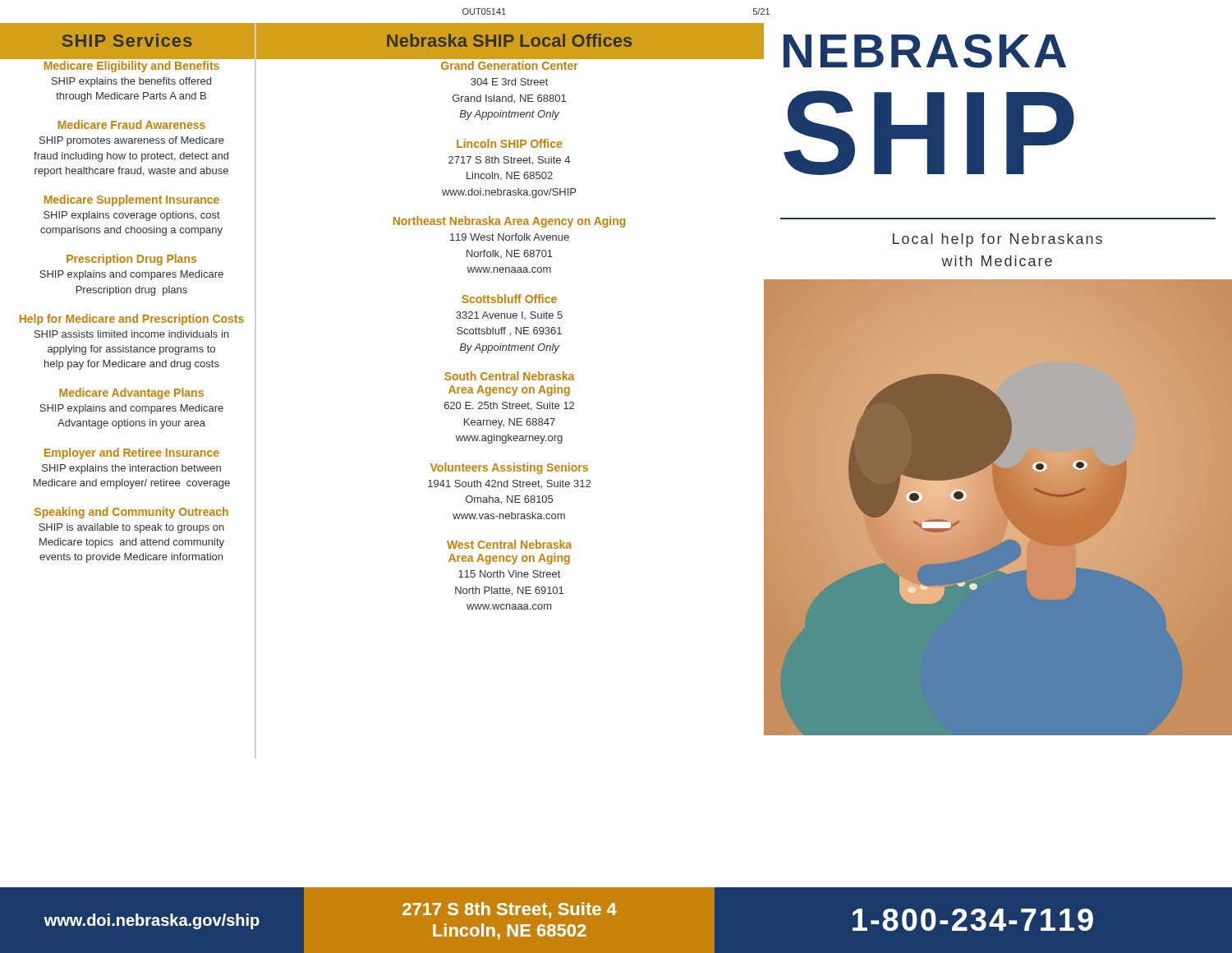Locate the text block that reads "Medicare Fraud Awareness SHIP promotes"

coord(131,148)
